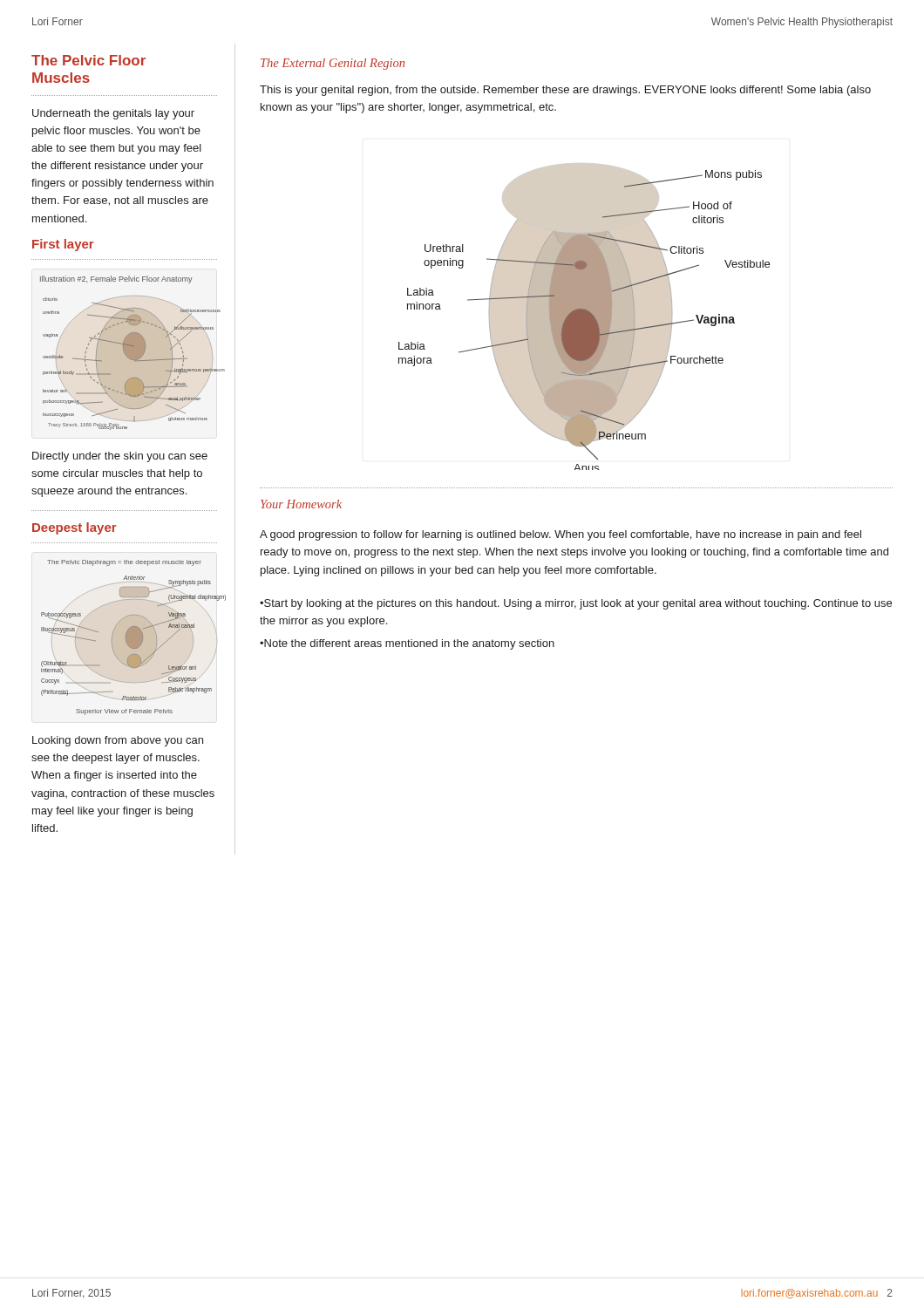Image resolution: width=924 pixels, height=1308 pixels.
Task: Point to the block beginning "Looking down from above you can"
Action: coord(123,784)
